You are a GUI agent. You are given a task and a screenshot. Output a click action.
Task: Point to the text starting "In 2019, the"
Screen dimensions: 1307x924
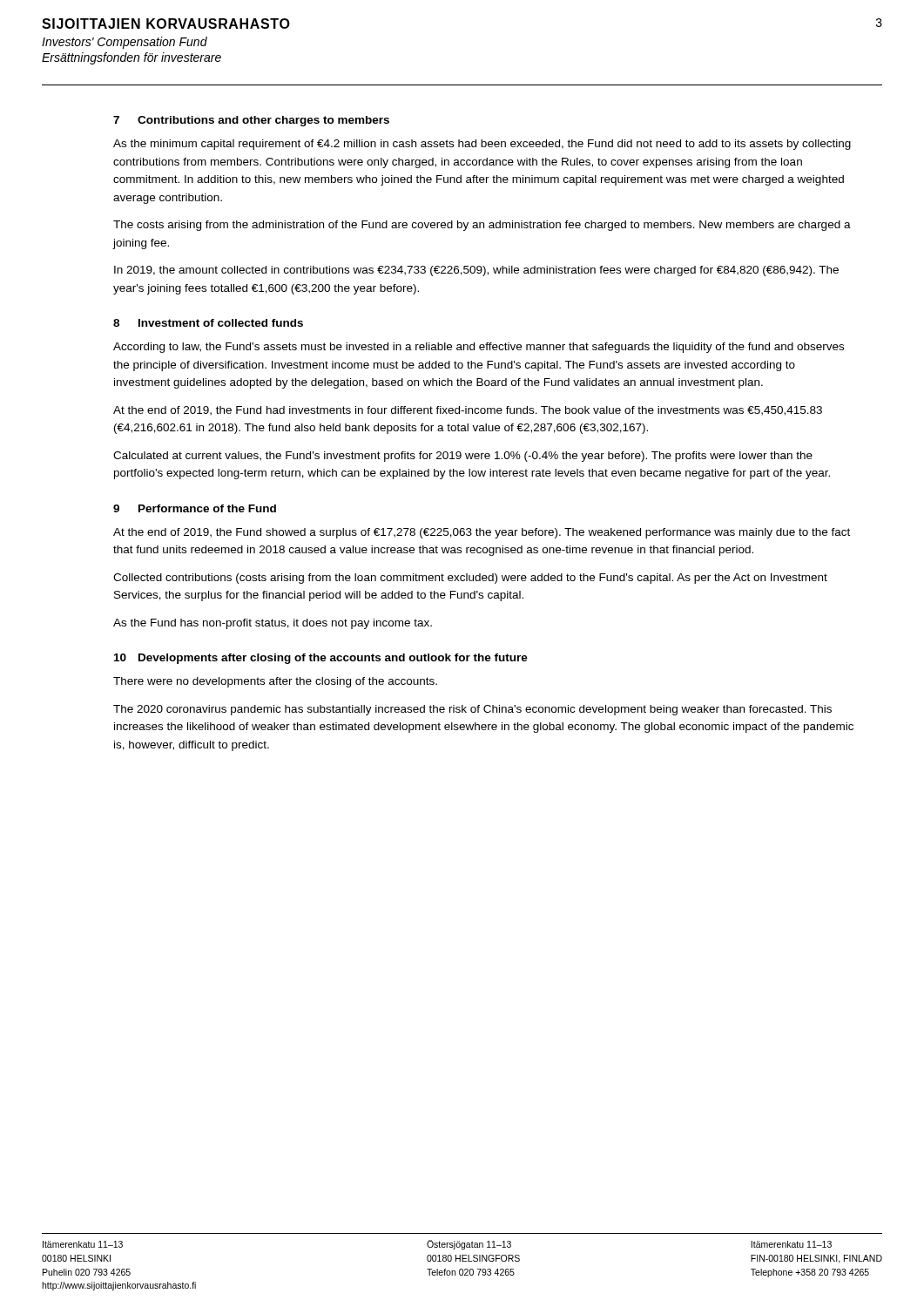[x=476, y=279]
